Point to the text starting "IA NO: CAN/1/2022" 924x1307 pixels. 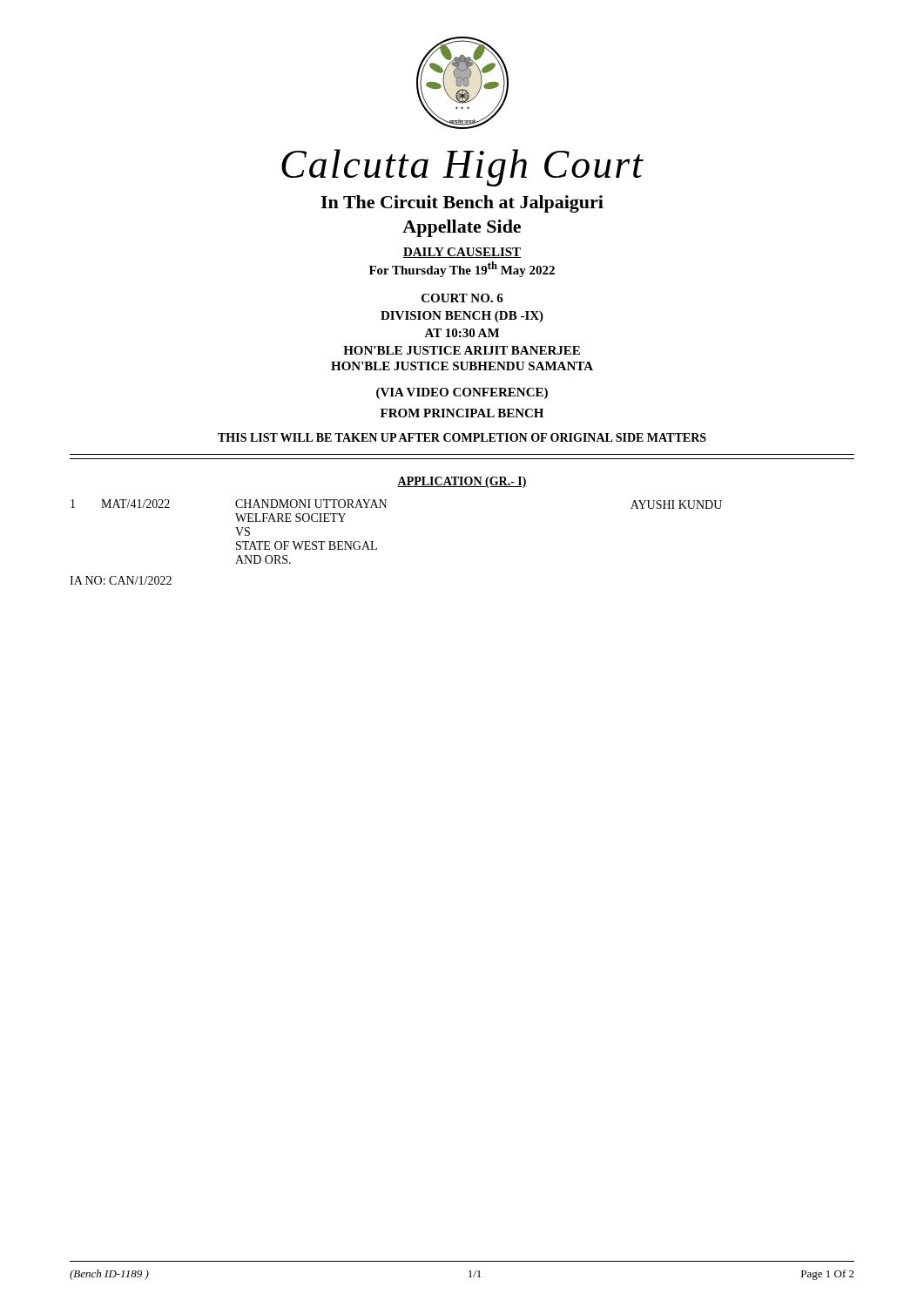click(121, 581)
